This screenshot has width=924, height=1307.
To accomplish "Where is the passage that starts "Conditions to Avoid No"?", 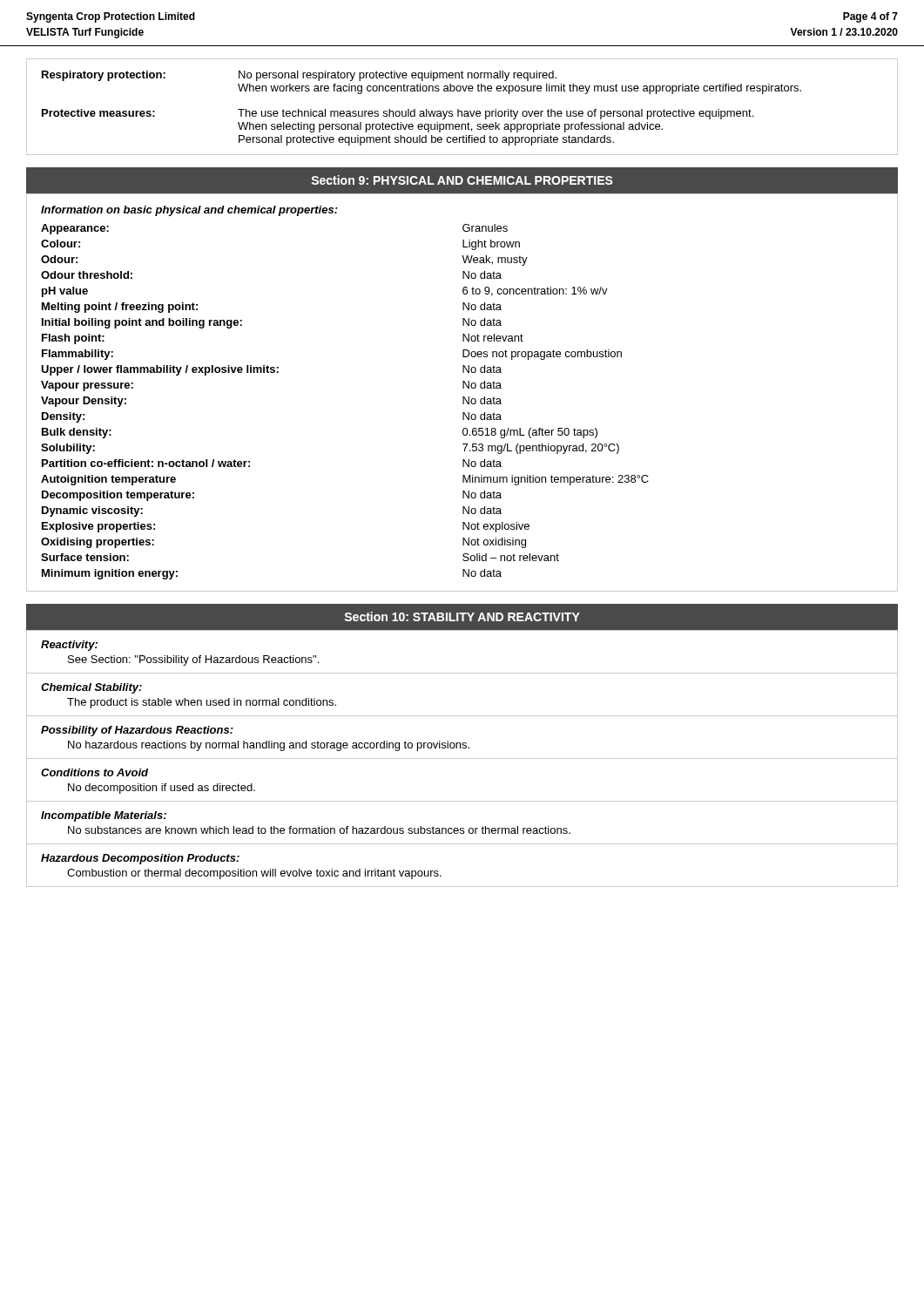I will (x=94, y=772).
